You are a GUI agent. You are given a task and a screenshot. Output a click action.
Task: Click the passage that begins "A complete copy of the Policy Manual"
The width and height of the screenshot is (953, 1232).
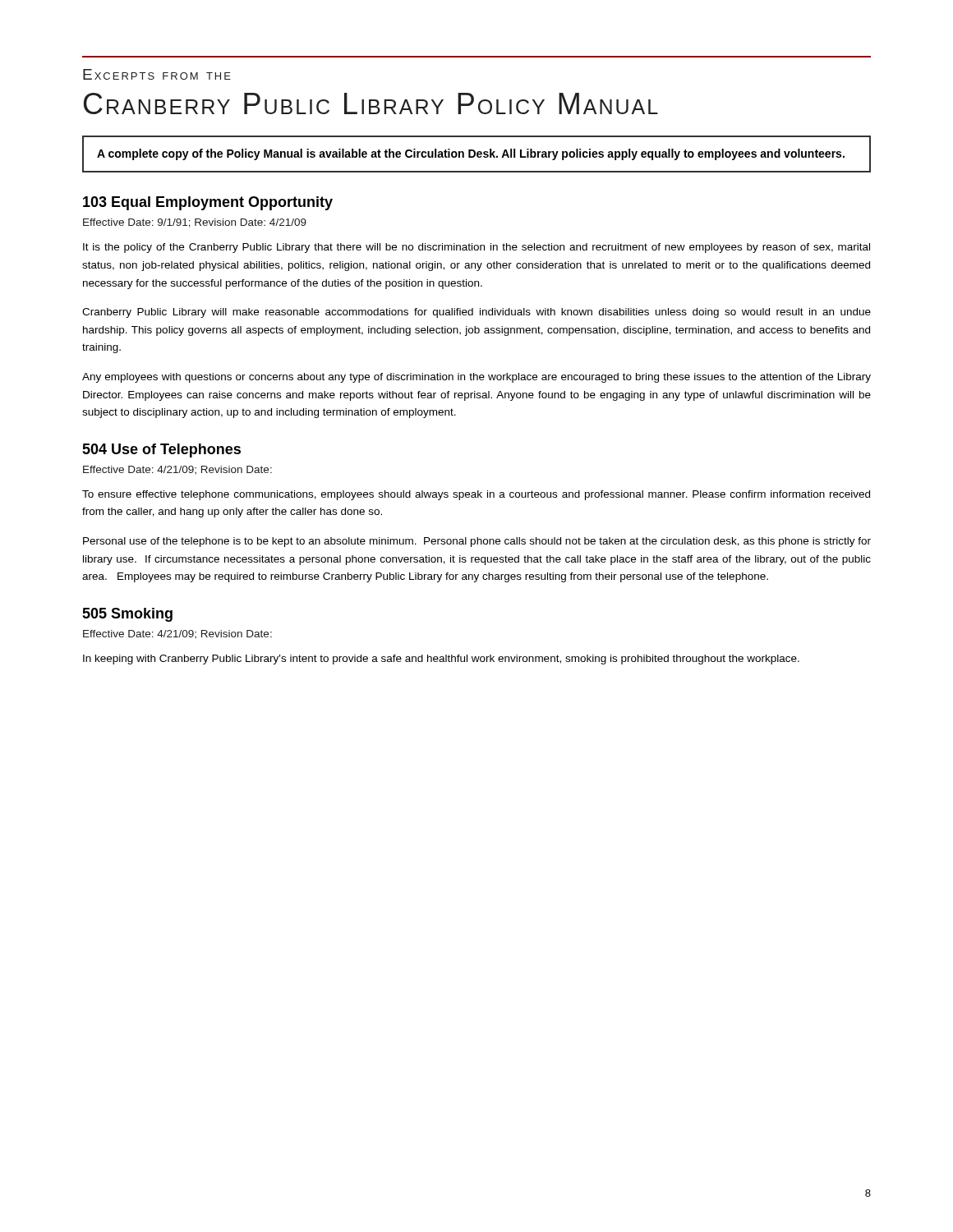coord(471,154)
